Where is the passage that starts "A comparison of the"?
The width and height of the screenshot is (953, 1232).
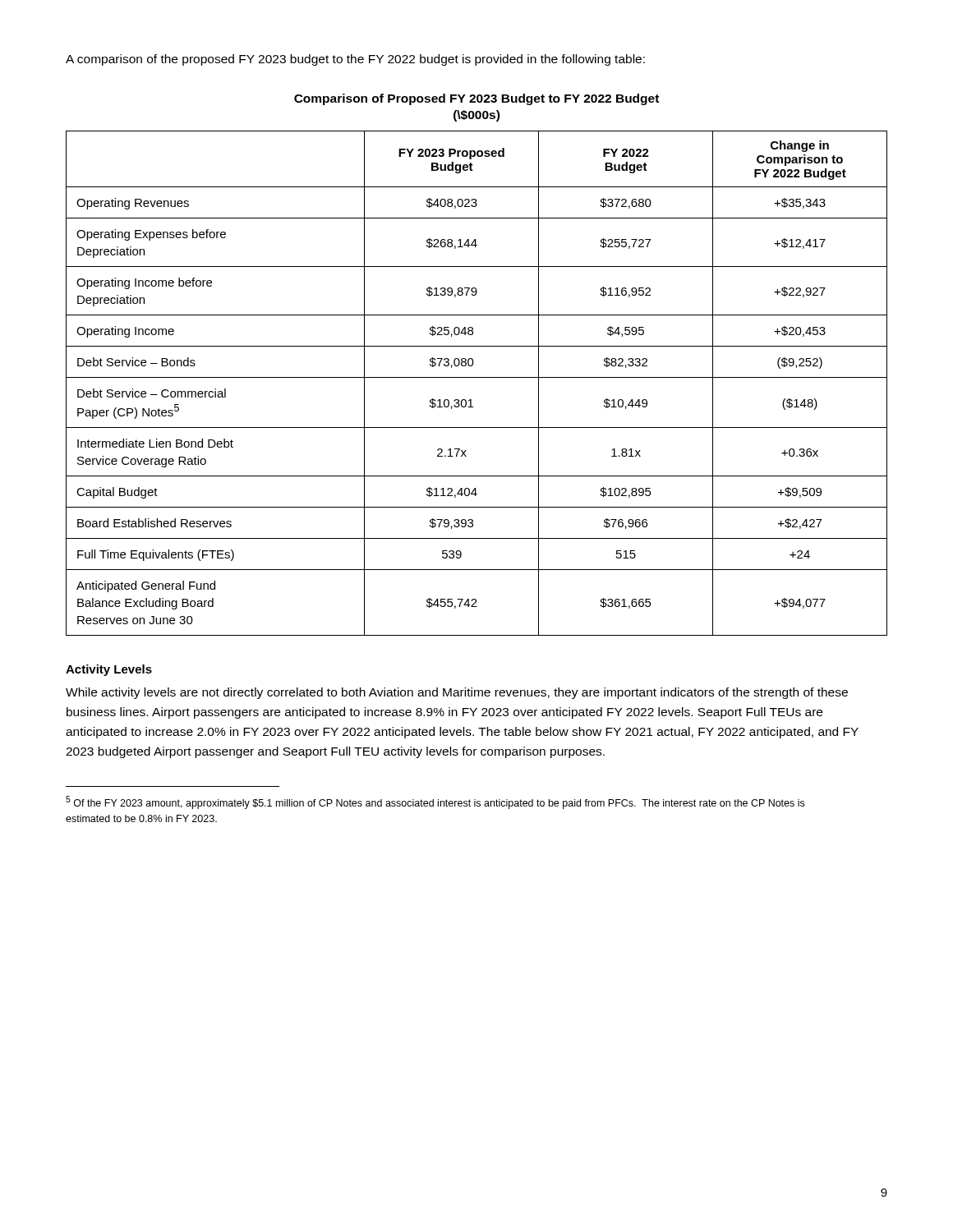356,59
